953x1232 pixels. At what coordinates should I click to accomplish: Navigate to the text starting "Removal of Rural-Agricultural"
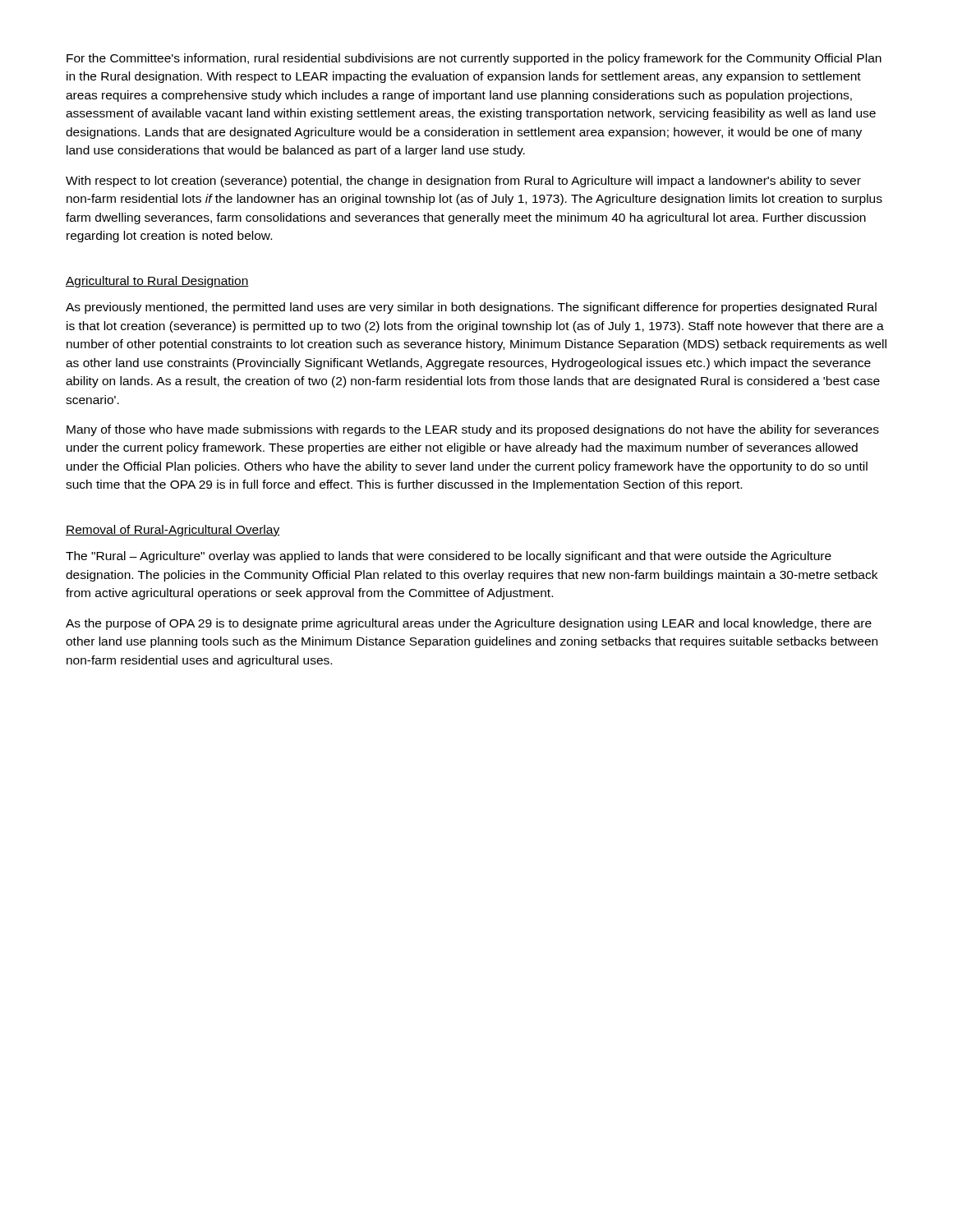[x=173, y=529]
